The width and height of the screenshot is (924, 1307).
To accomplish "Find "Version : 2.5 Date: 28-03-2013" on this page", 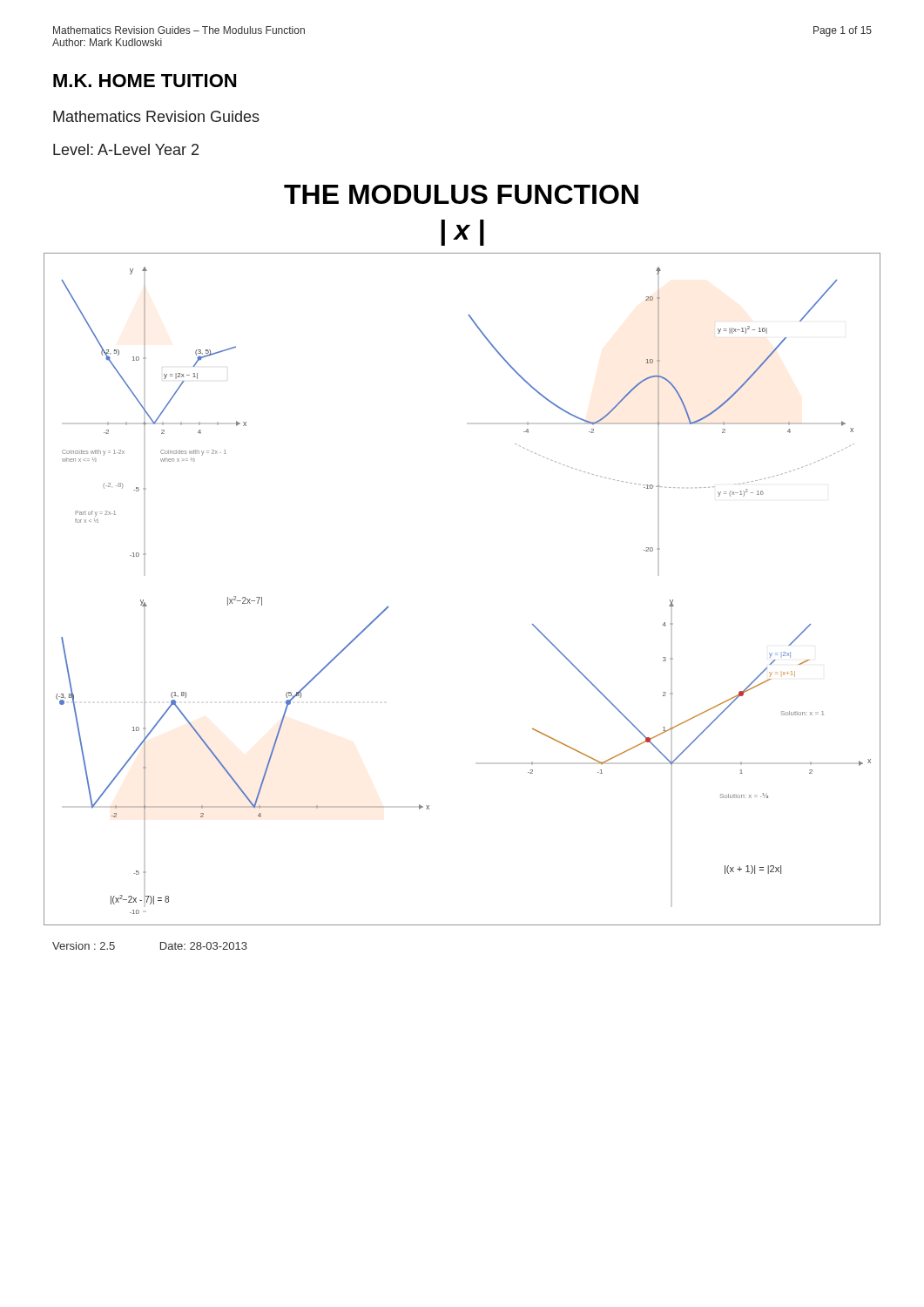I will [x=150, y=946].
